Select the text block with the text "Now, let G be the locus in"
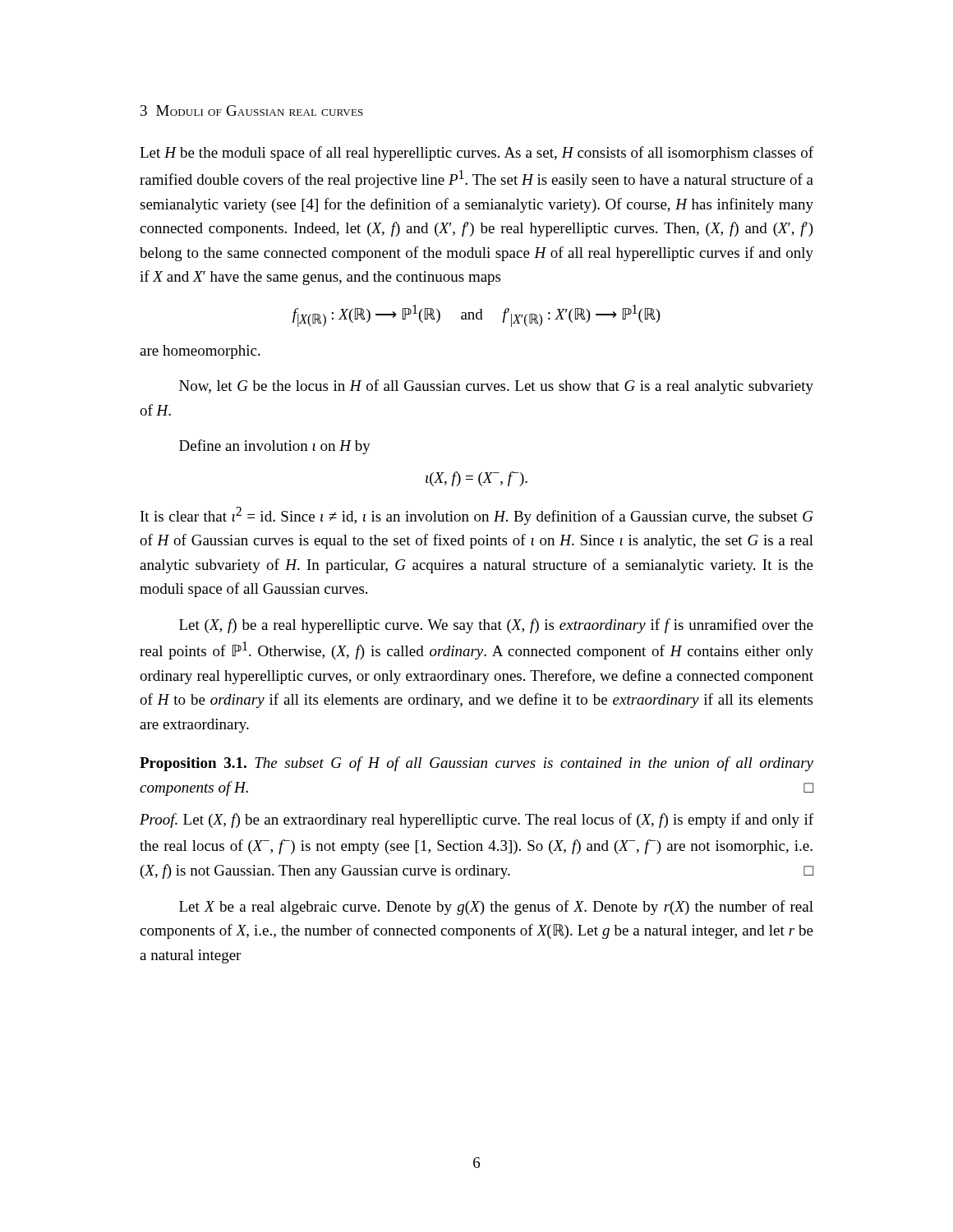953x1232 pixels. (x=496, y=387)
